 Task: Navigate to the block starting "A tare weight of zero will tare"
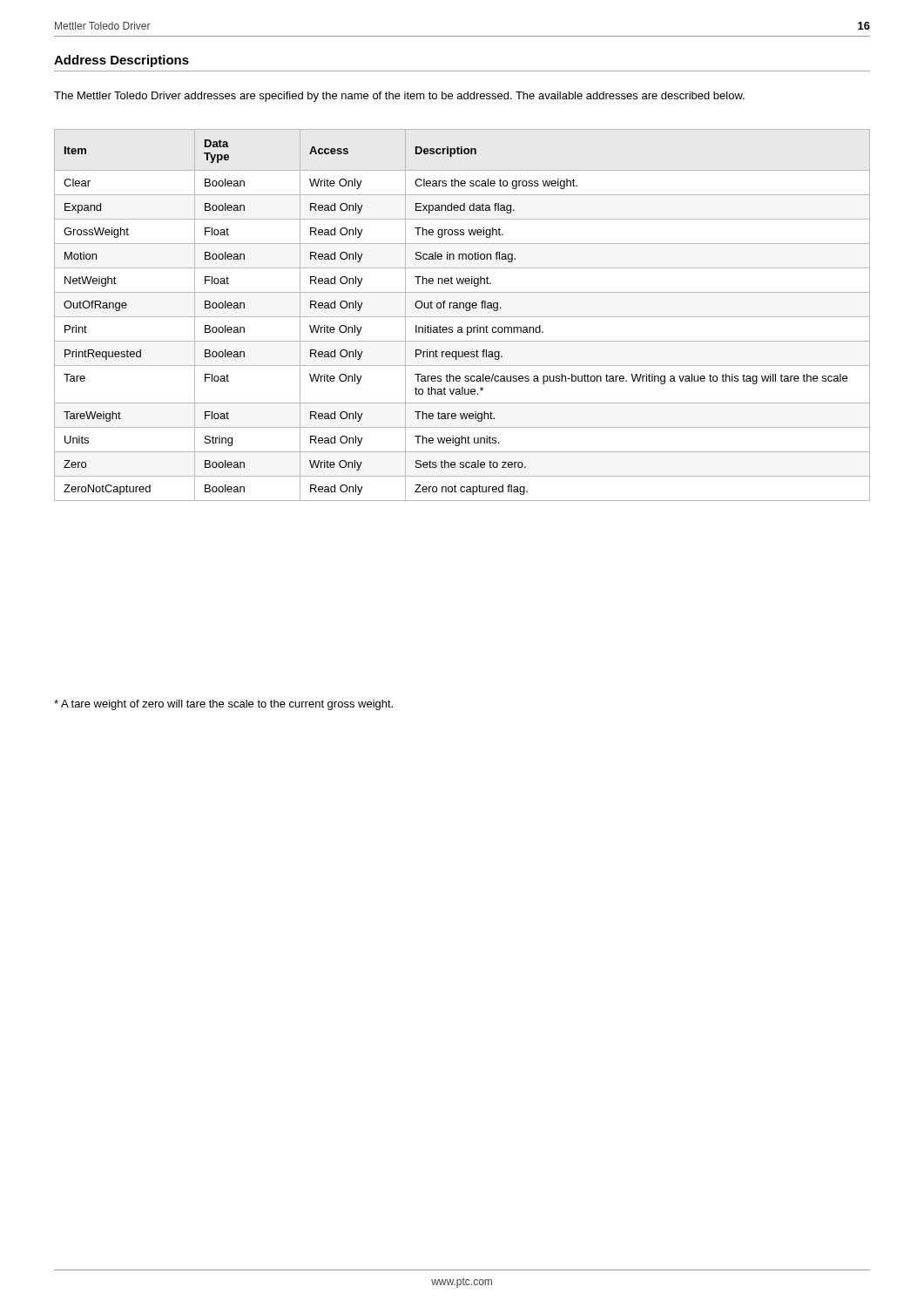click(x=224, y=704)
